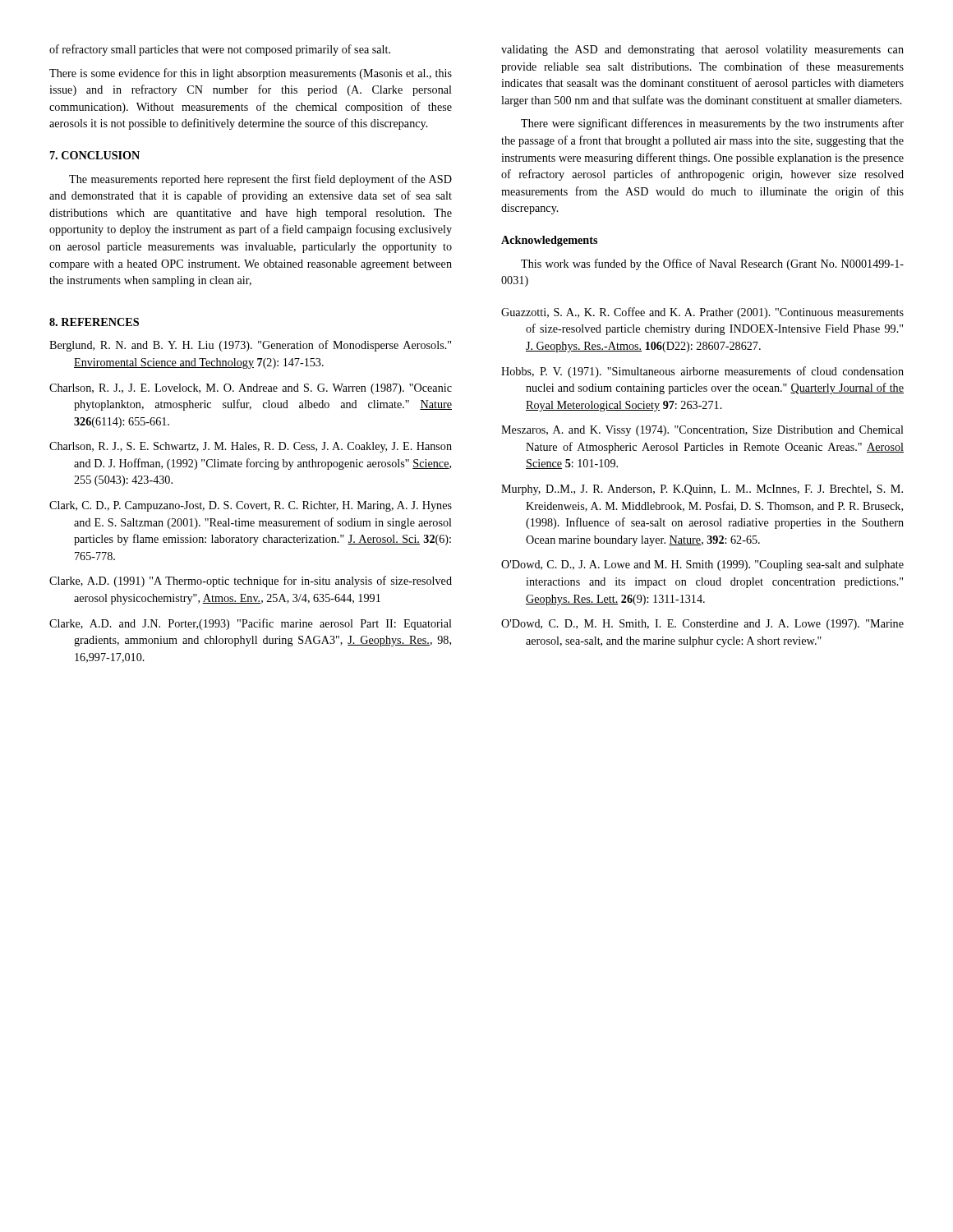953x1232 pixels.
Task: Where is the passage that starts "Meszaros, A. and K."?
Action: (x=702, y=447)
